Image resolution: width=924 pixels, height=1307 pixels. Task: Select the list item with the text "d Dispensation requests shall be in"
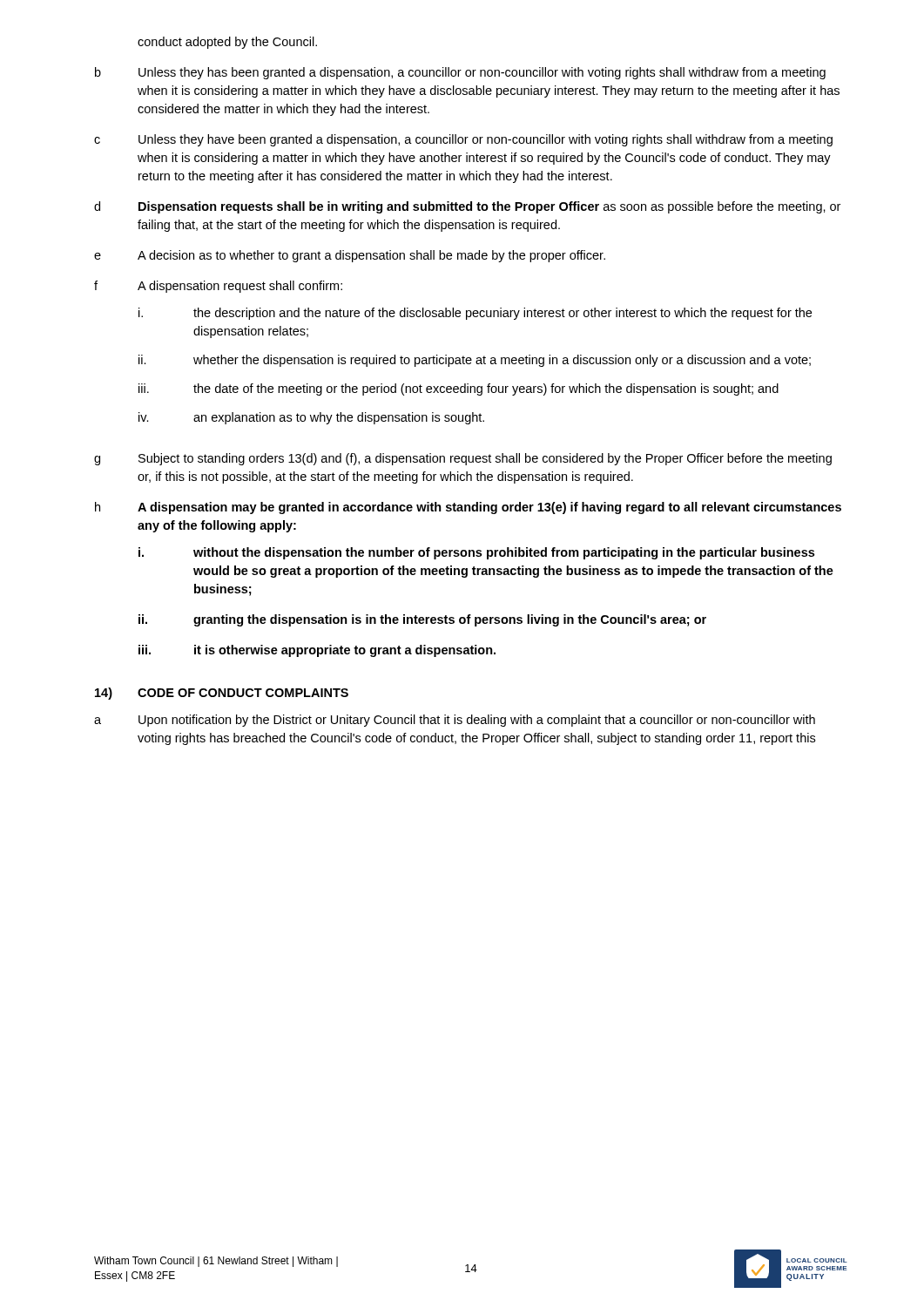click(x=471, y=216)
